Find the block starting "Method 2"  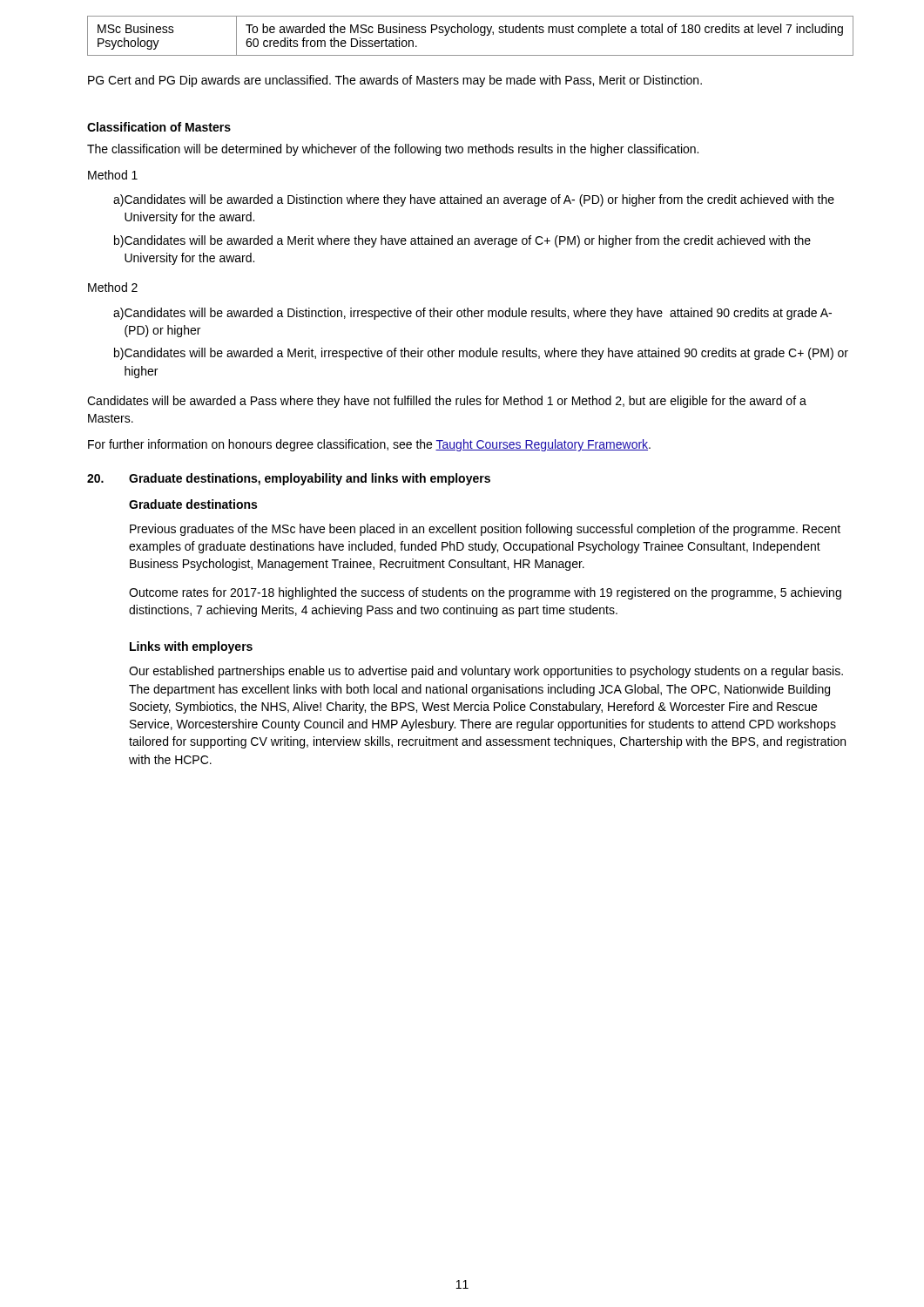tap(113, 287)
